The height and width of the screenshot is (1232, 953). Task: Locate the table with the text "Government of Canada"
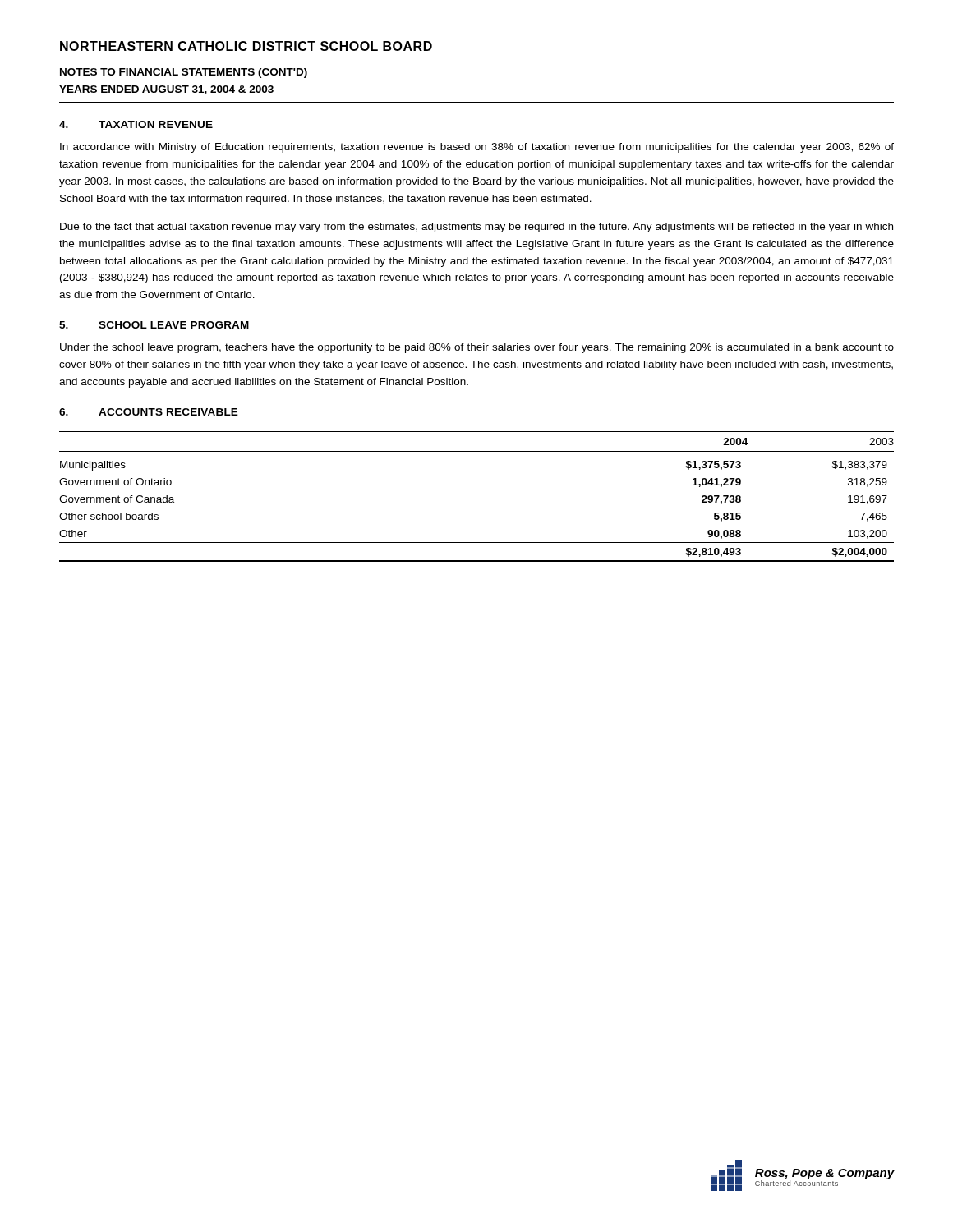click(476, 496)
